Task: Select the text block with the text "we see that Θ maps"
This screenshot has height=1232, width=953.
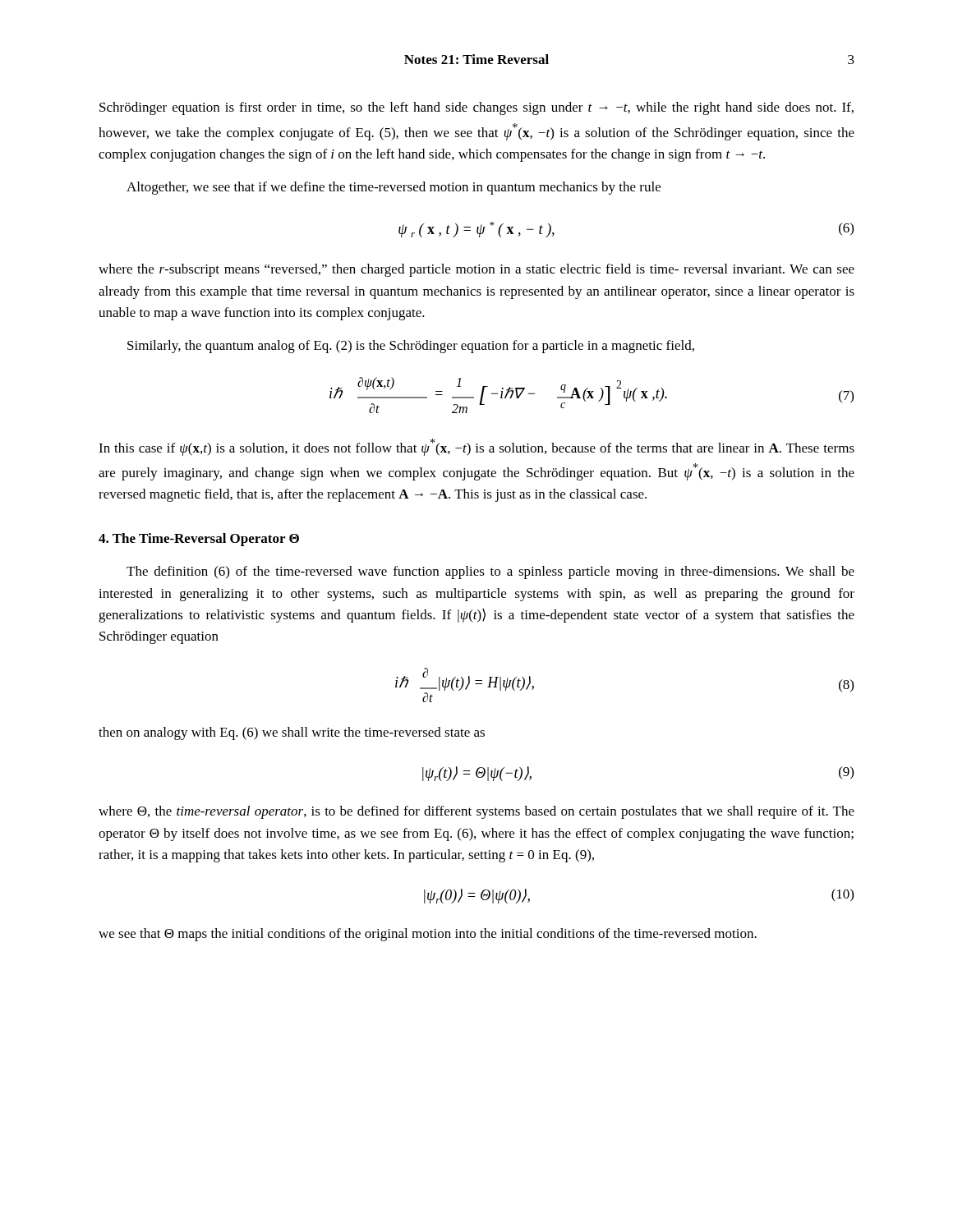Action: (x=476, y=934)
